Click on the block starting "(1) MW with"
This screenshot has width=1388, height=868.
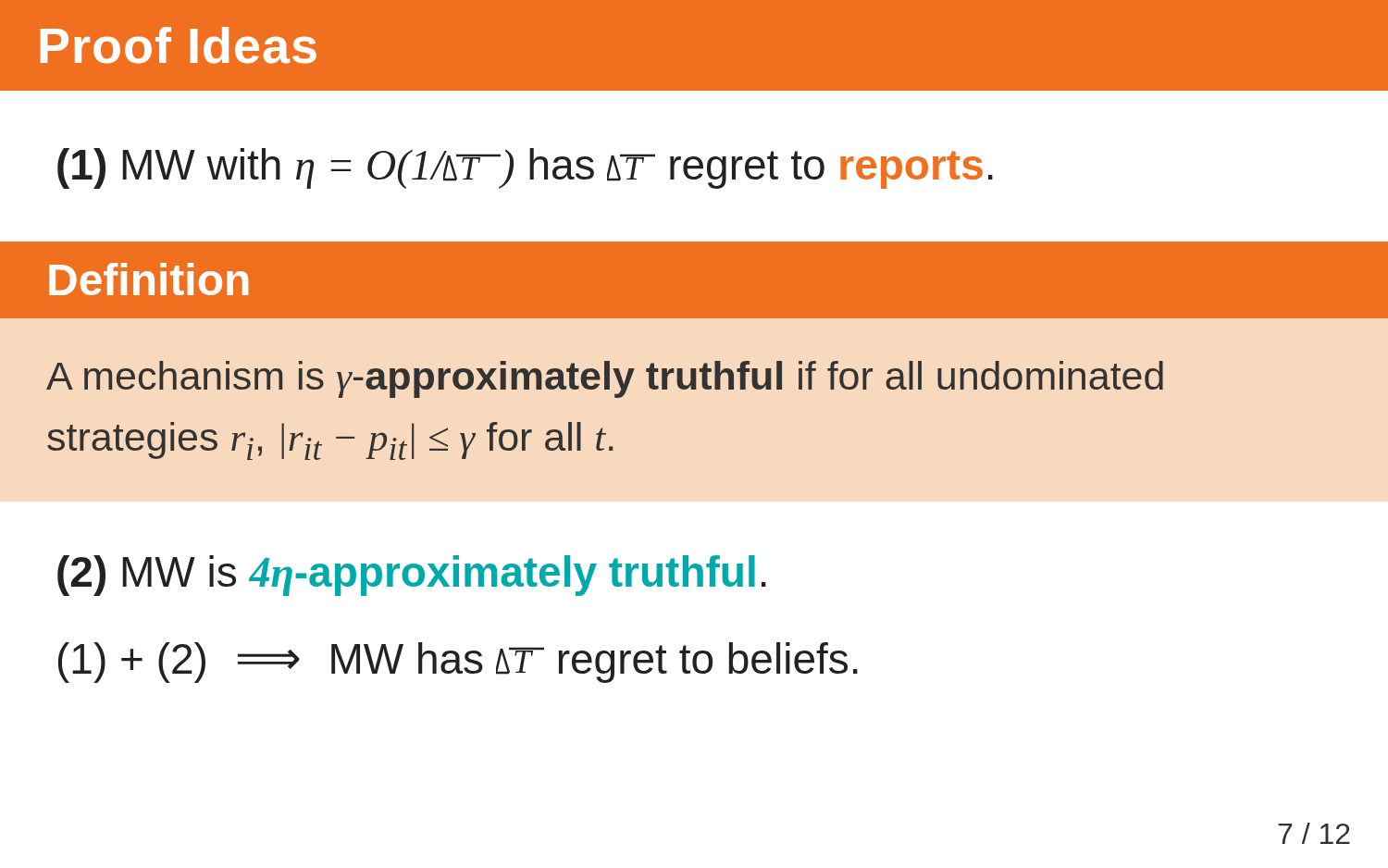point(526,166)
